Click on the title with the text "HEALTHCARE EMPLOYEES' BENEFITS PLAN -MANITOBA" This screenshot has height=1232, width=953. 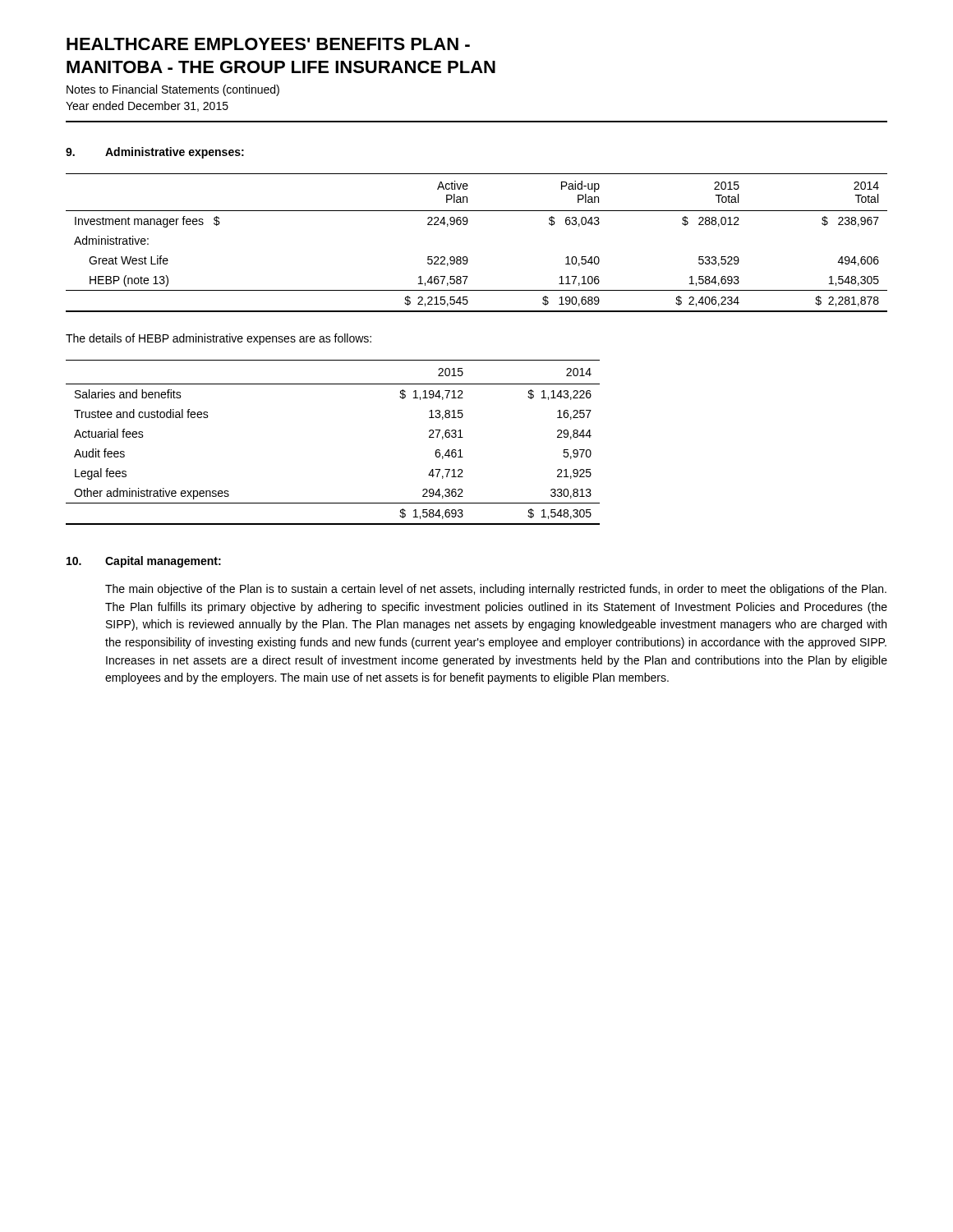point(476,55)
